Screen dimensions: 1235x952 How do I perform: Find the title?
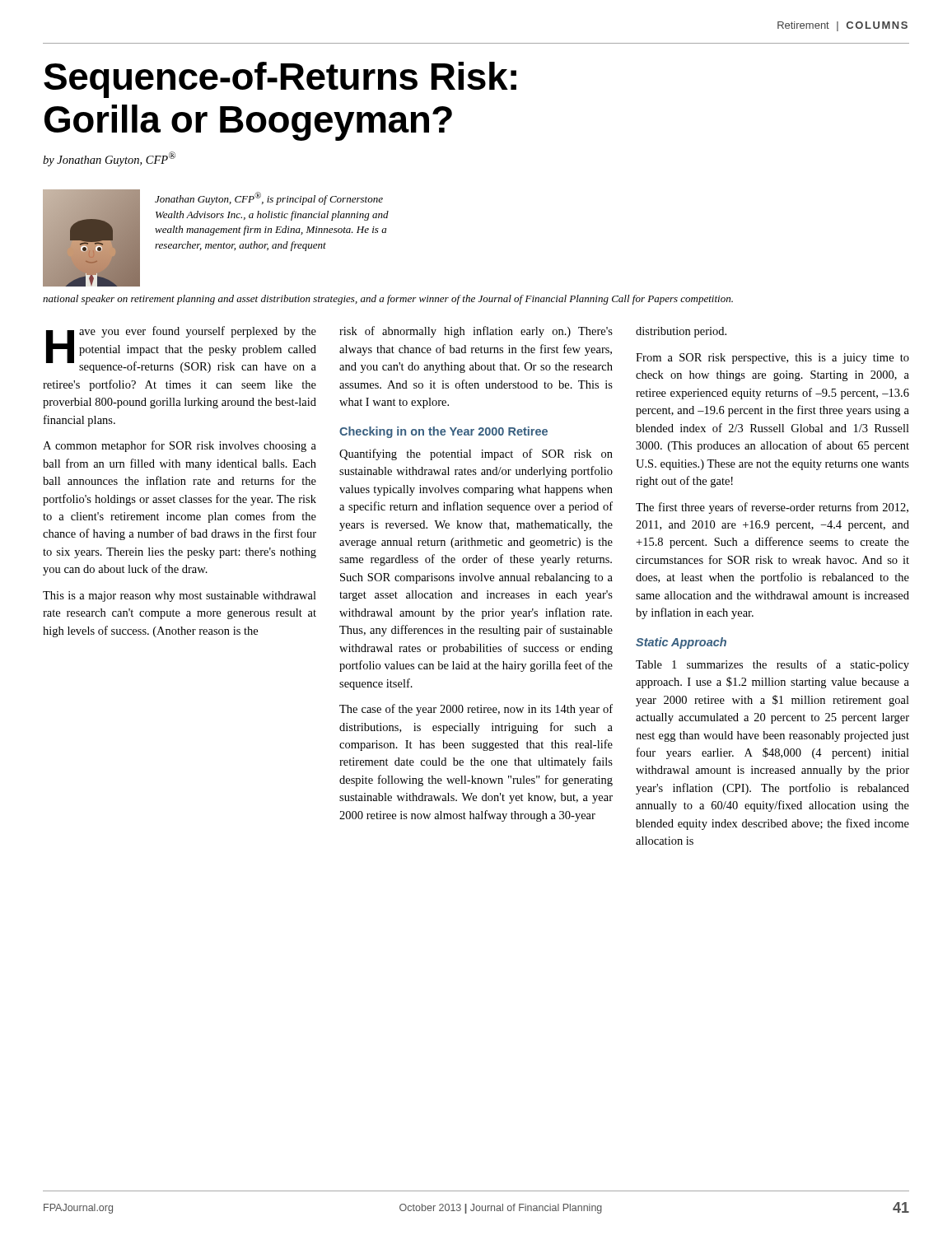tap(476, 112)
